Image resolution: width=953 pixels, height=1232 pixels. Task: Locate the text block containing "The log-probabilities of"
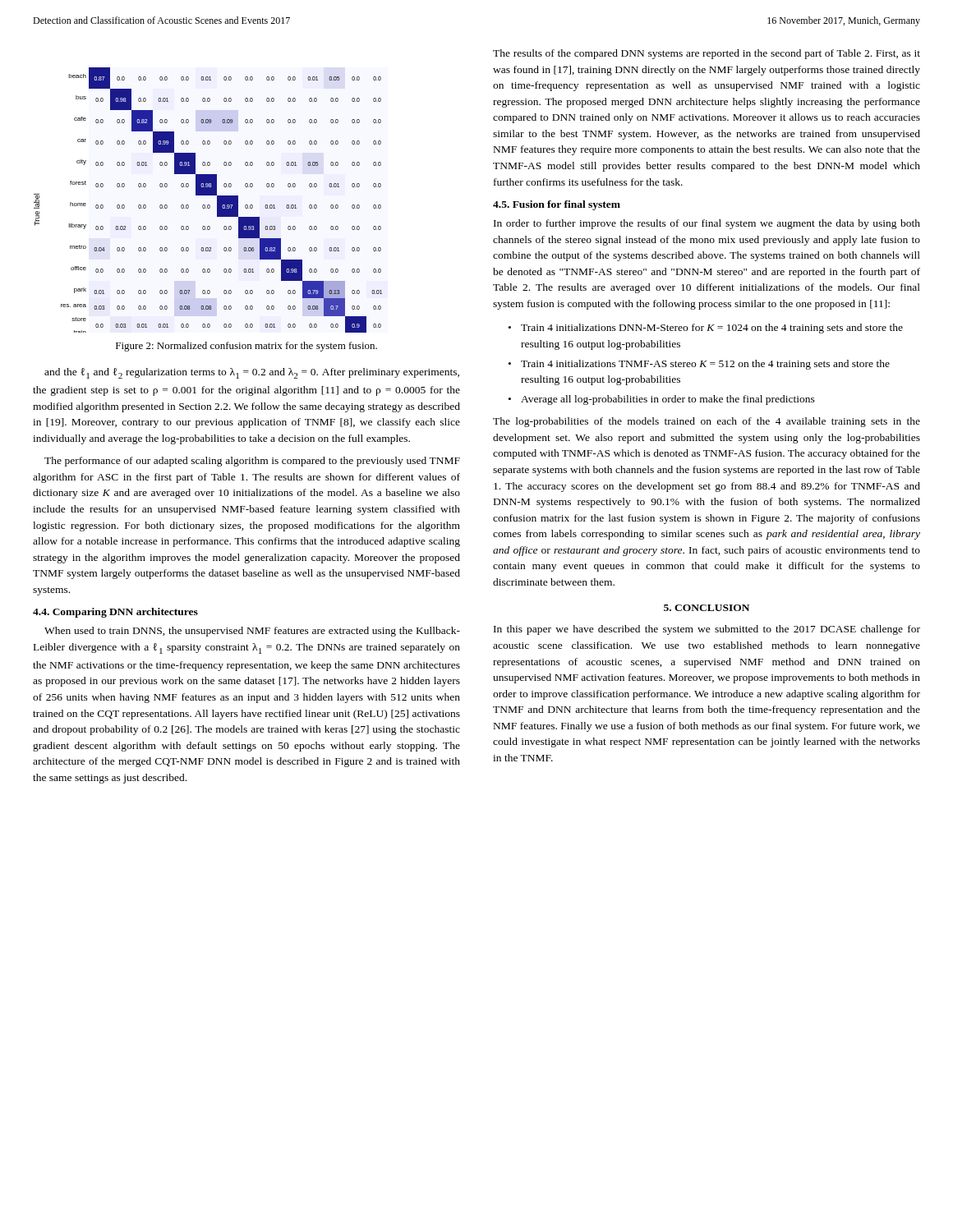coord(707,502)
